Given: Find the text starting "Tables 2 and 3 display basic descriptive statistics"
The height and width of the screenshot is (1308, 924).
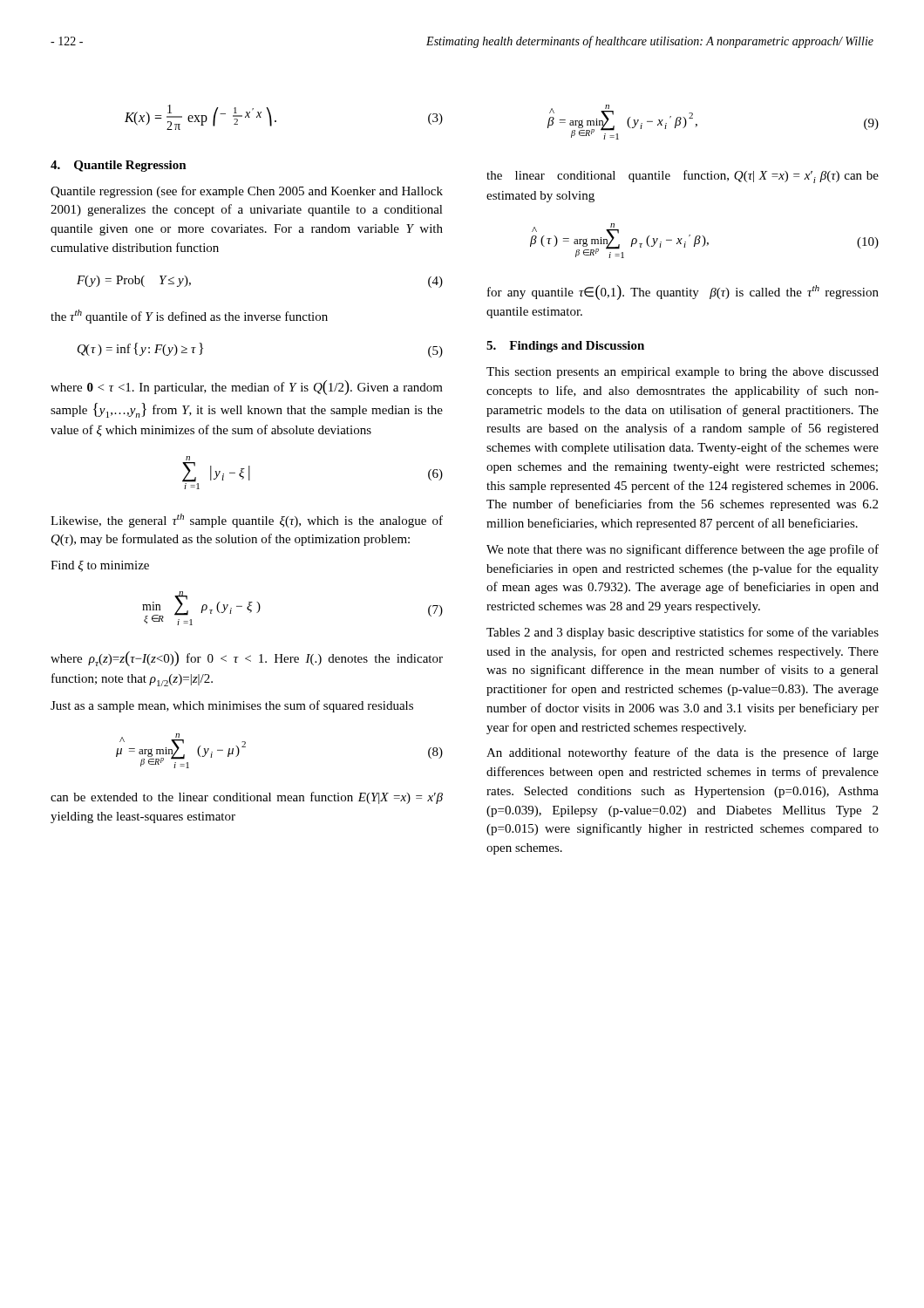Looking at the screenshot, I should [x=683, y=680].
